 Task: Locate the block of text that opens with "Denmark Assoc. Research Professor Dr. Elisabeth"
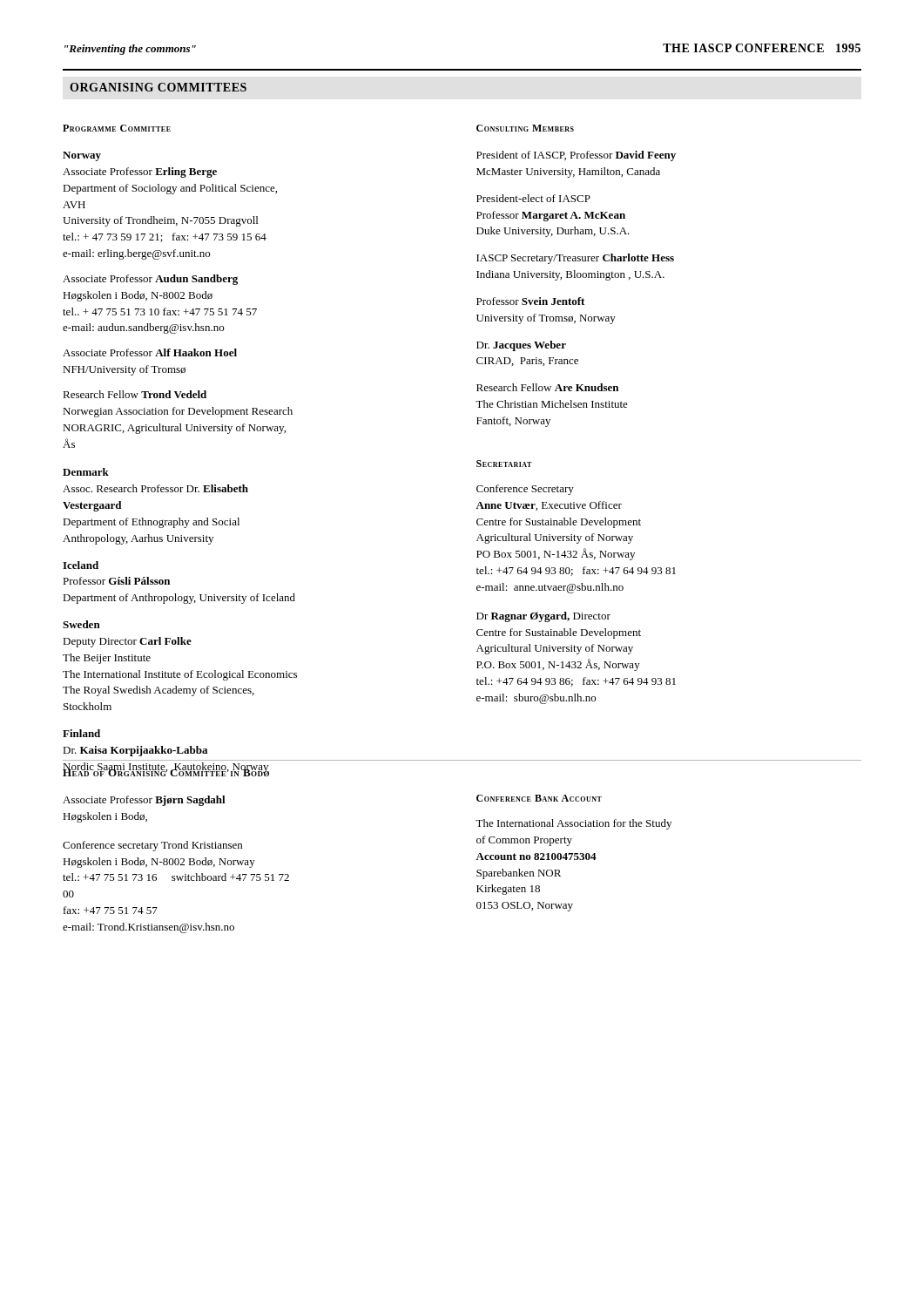point(86,472)
